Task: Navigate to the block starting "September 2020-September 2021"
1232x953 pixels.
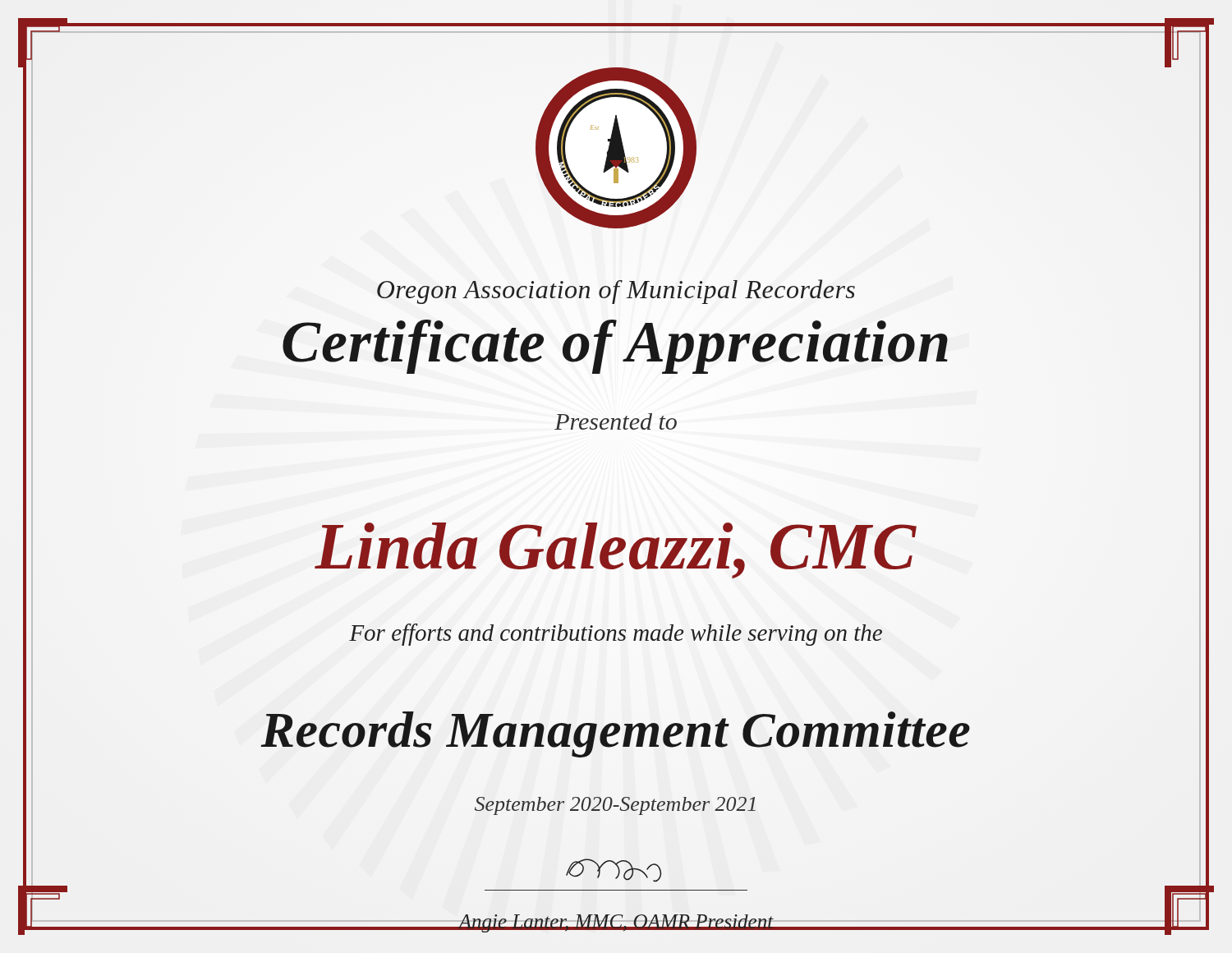Action: (616, 804)
